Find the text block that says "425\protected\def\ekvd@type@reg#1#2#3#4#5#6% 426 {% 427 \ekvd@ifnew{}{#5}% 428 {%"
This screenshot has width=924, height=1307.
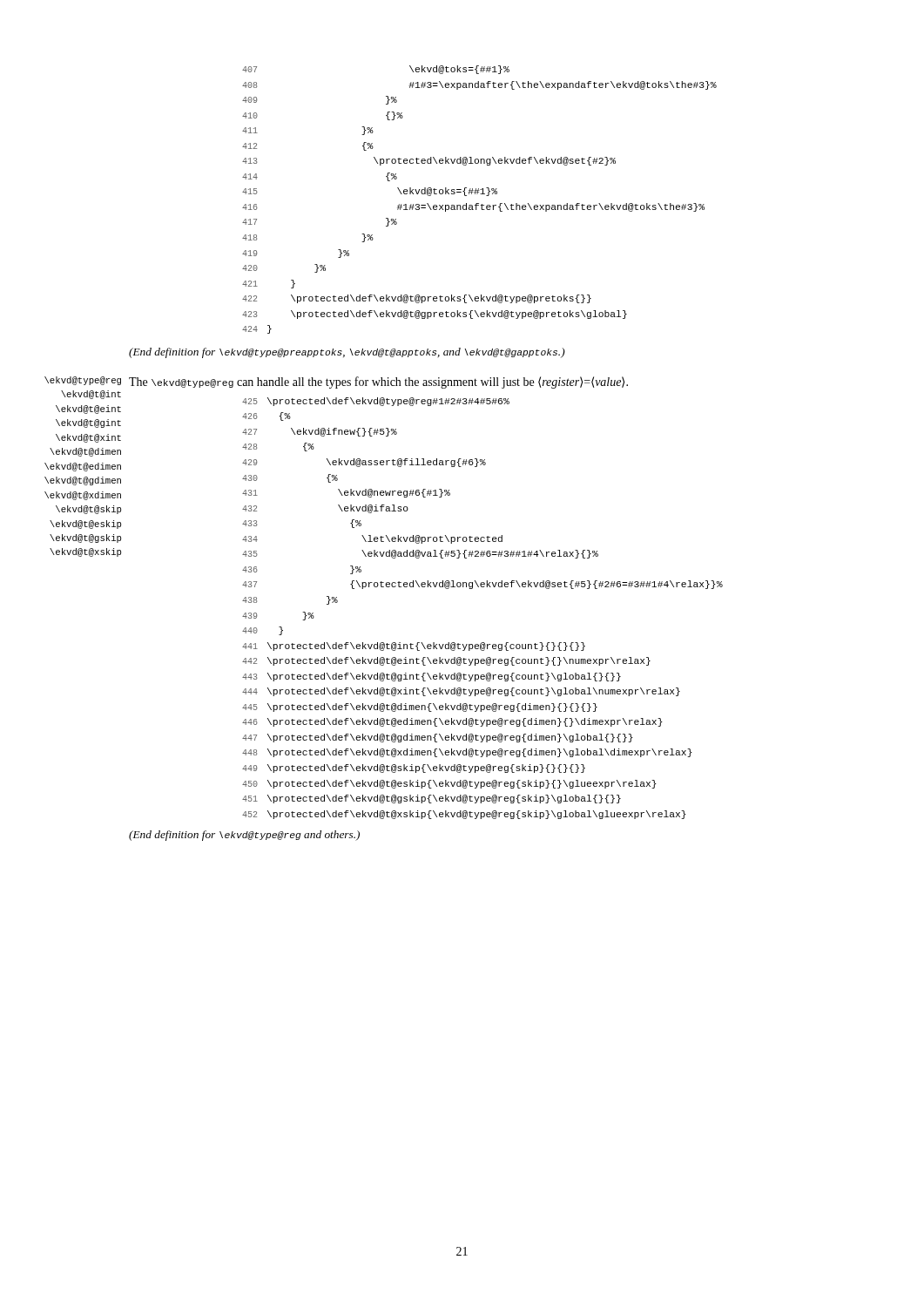tap(376, 402)
